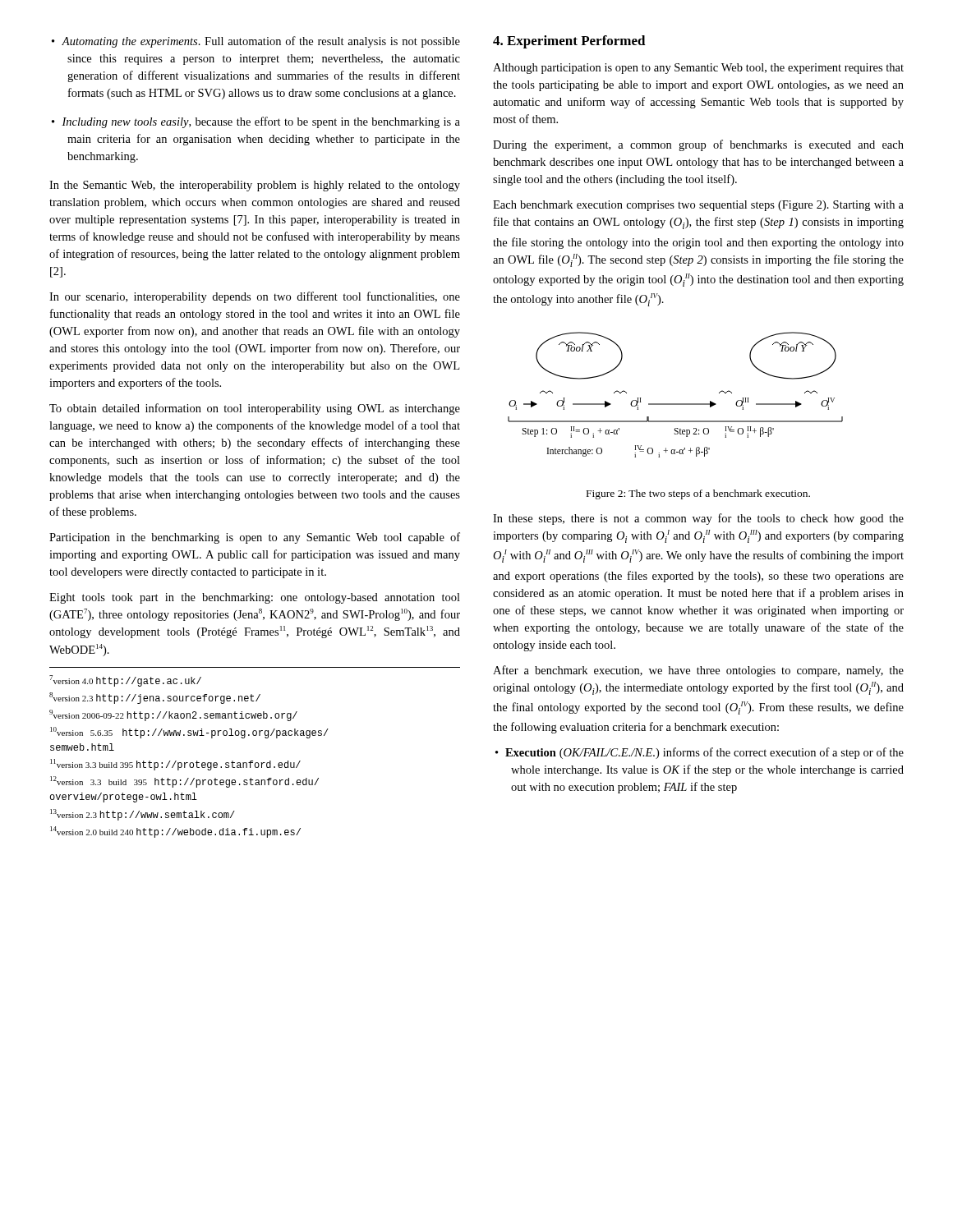953x1232 pixels.
Task: Click the passage that begins "In the Semantic Web, the interoperability problem"
Action: pyautogui.click(x=255, y=228)
